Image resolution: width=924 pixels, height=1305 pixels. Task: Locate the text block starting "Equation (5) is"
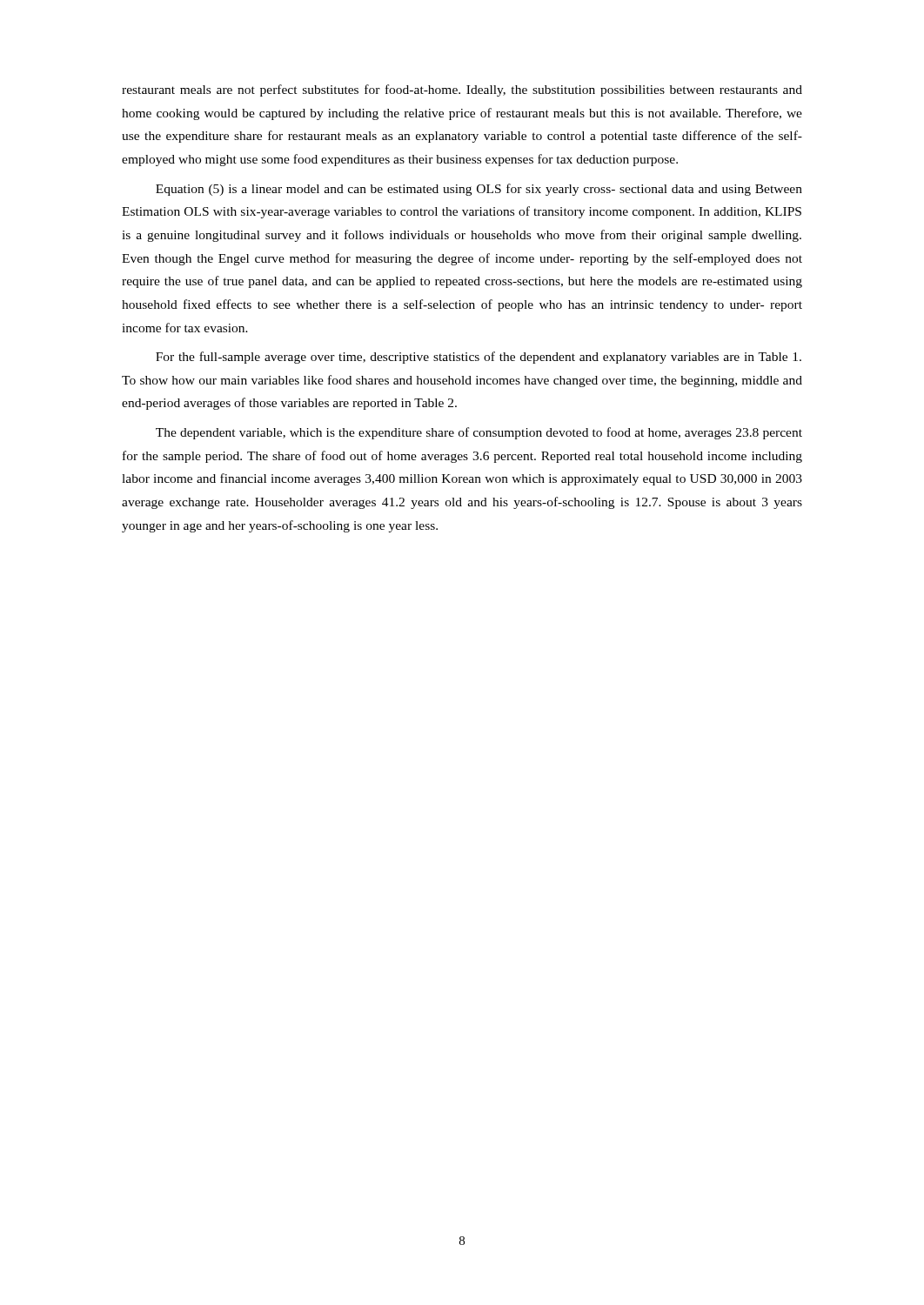coord(462,258)
